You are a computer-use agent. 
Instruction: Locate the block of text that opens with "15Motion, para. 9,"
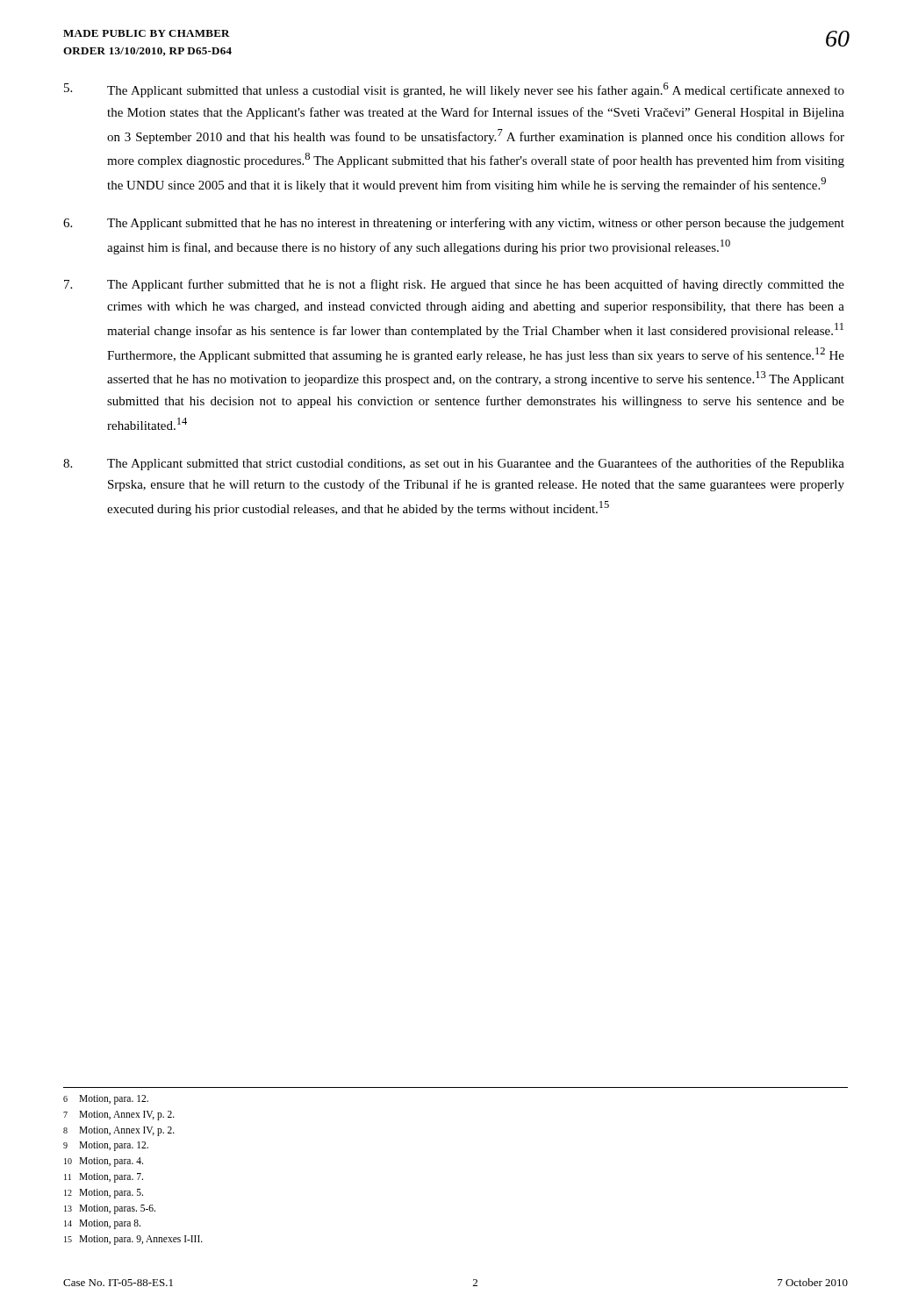tap(133, 1240)
